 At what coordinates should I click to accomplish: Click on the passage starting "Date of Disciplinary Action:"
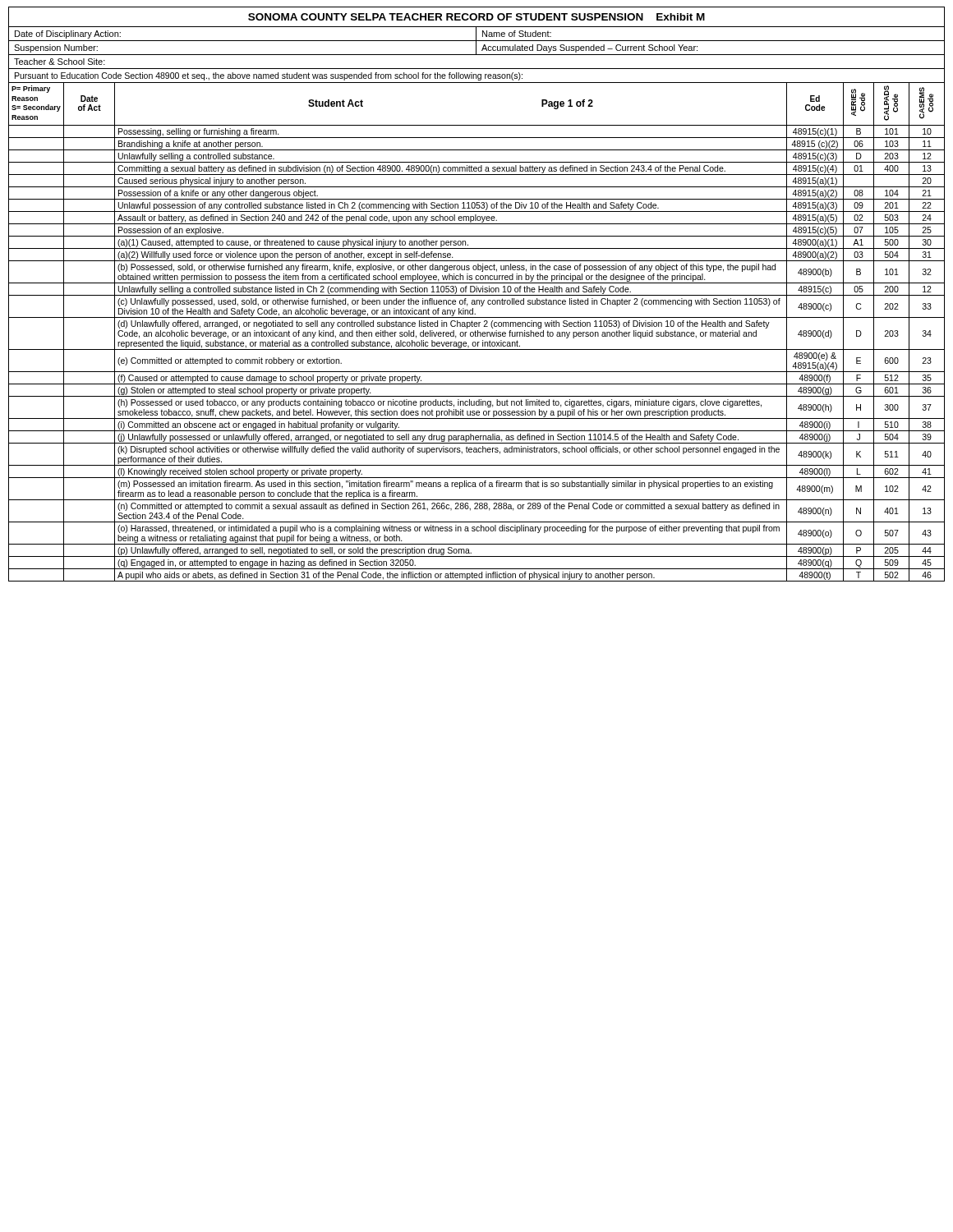(68, 34)
